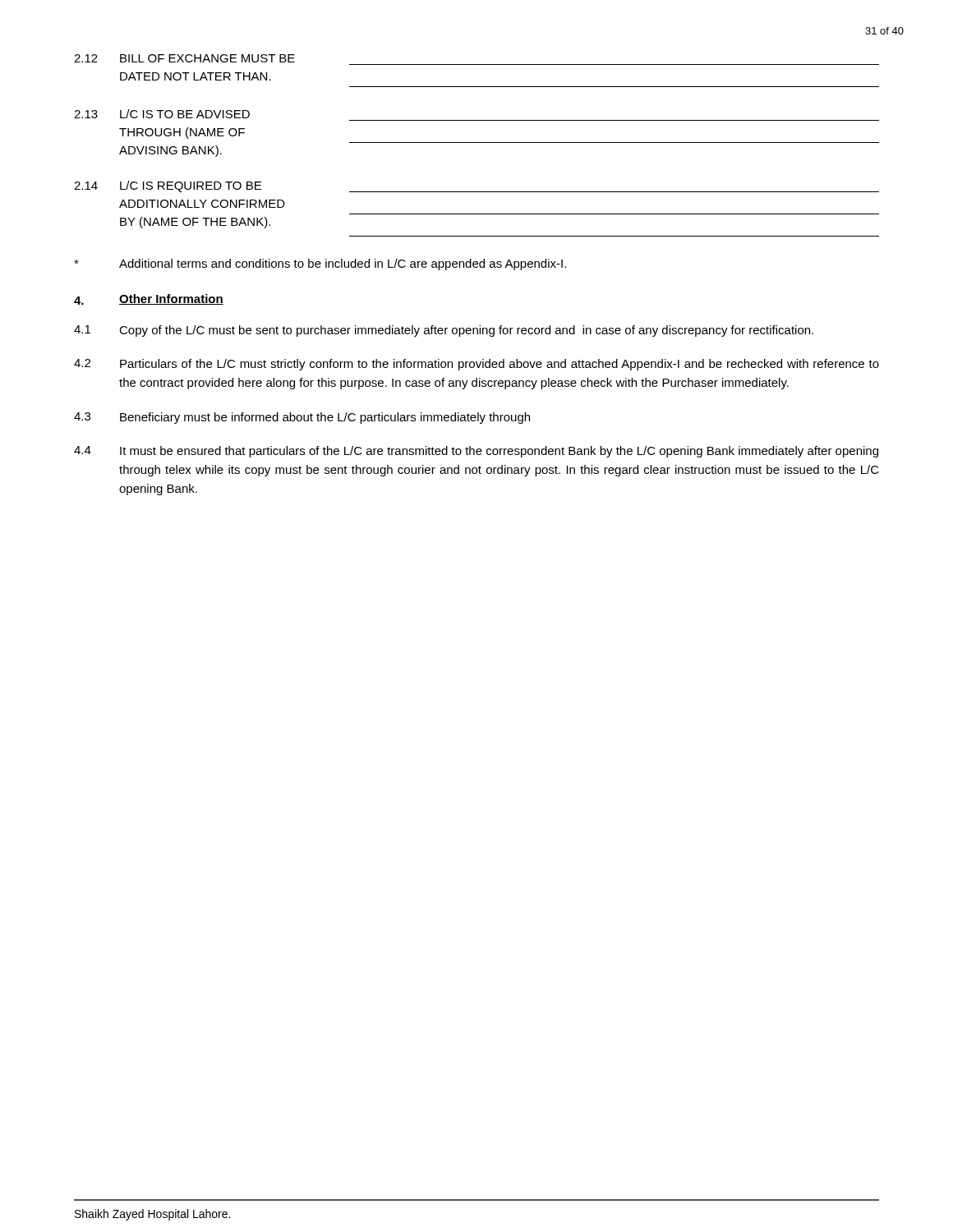The width and height of the screenshot is (953, 1232).
Task: Locate the list item with the text "2.12 BILL OF EXCHANGE MUST"
Action: [x=476, y=68]
